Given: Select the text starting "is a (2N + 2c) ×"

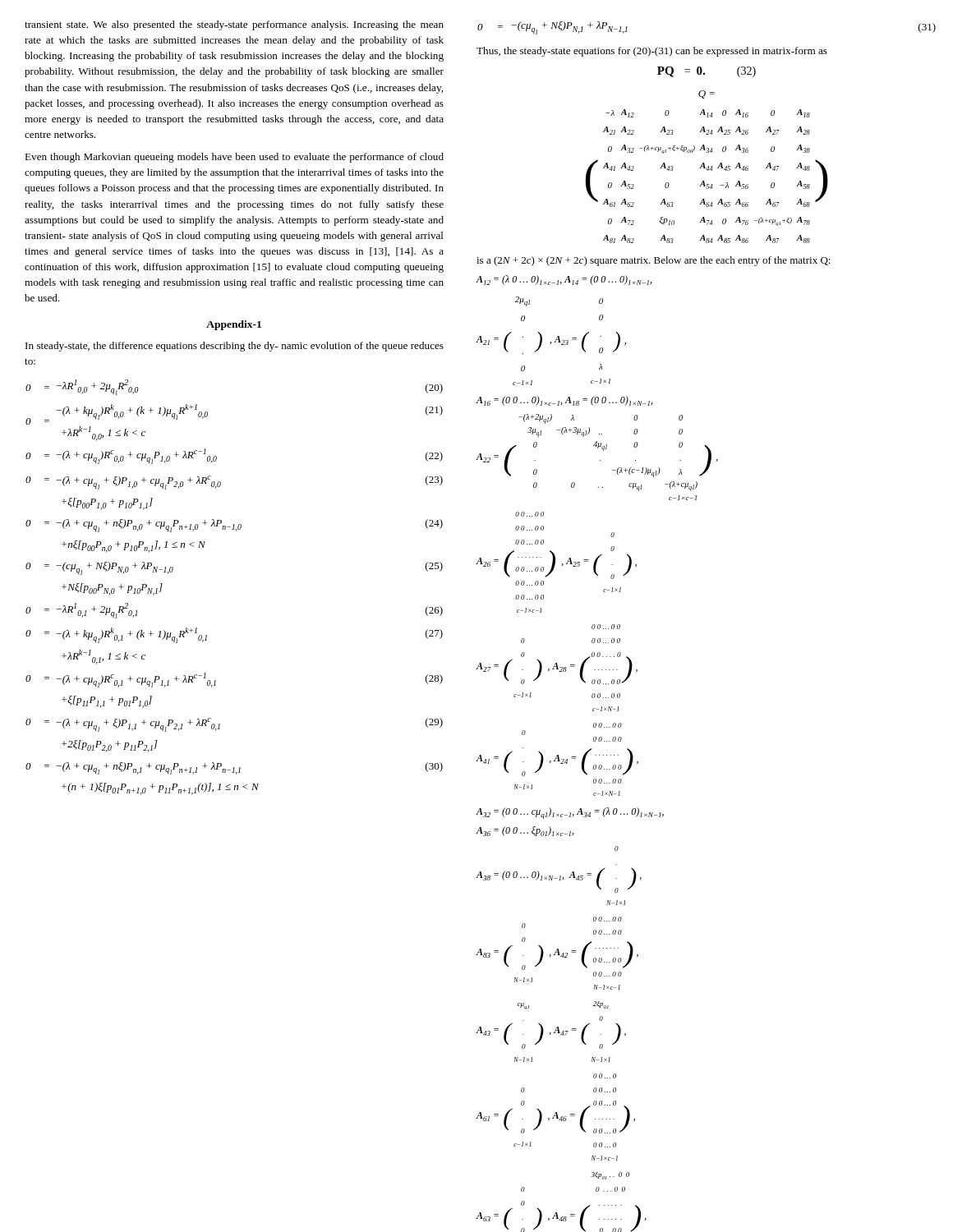Looking at the screenshot, I should tap(654, 260).
